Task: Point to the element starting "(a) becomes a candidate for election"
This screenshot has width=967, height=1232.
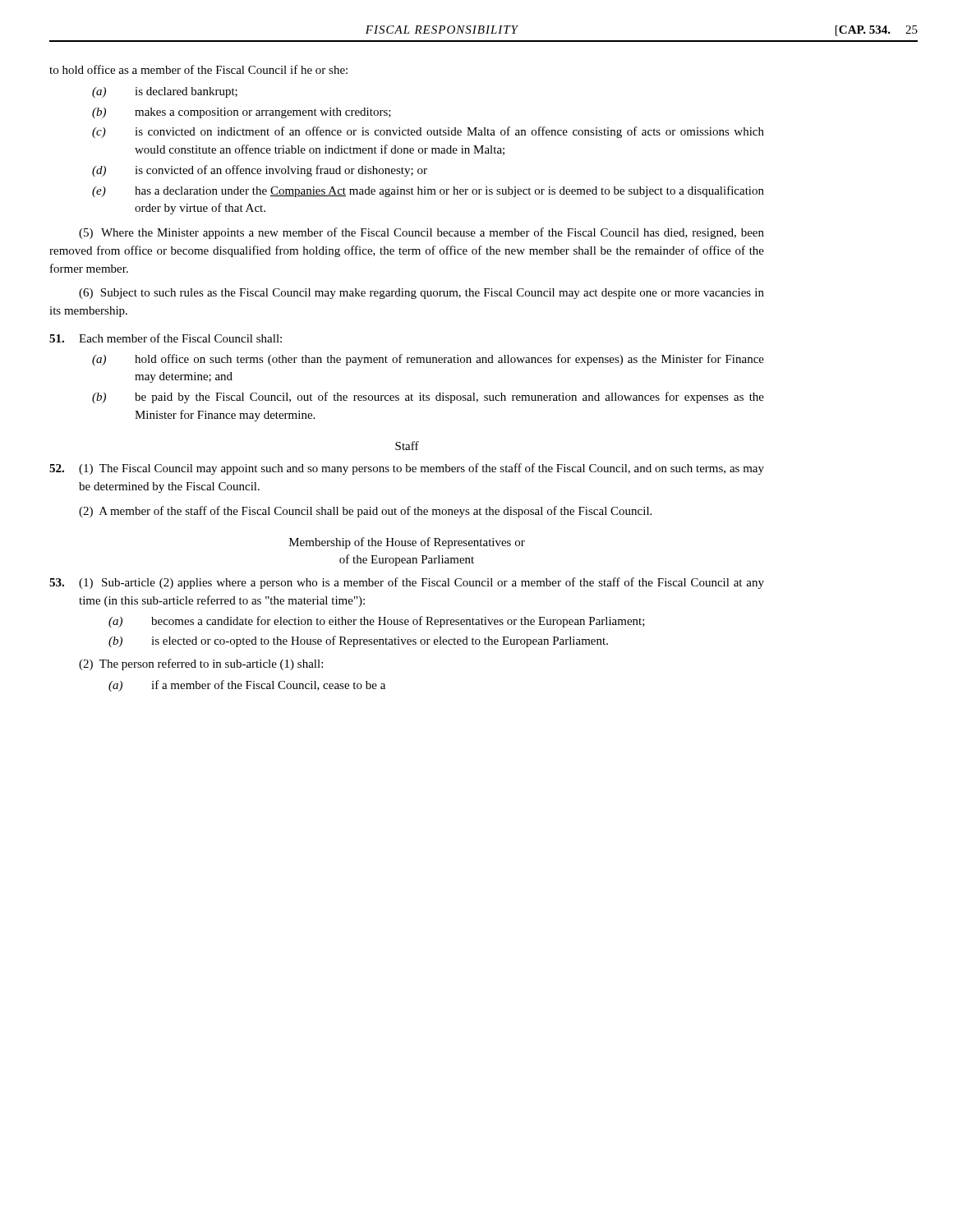Action: [x=407, y=621]
